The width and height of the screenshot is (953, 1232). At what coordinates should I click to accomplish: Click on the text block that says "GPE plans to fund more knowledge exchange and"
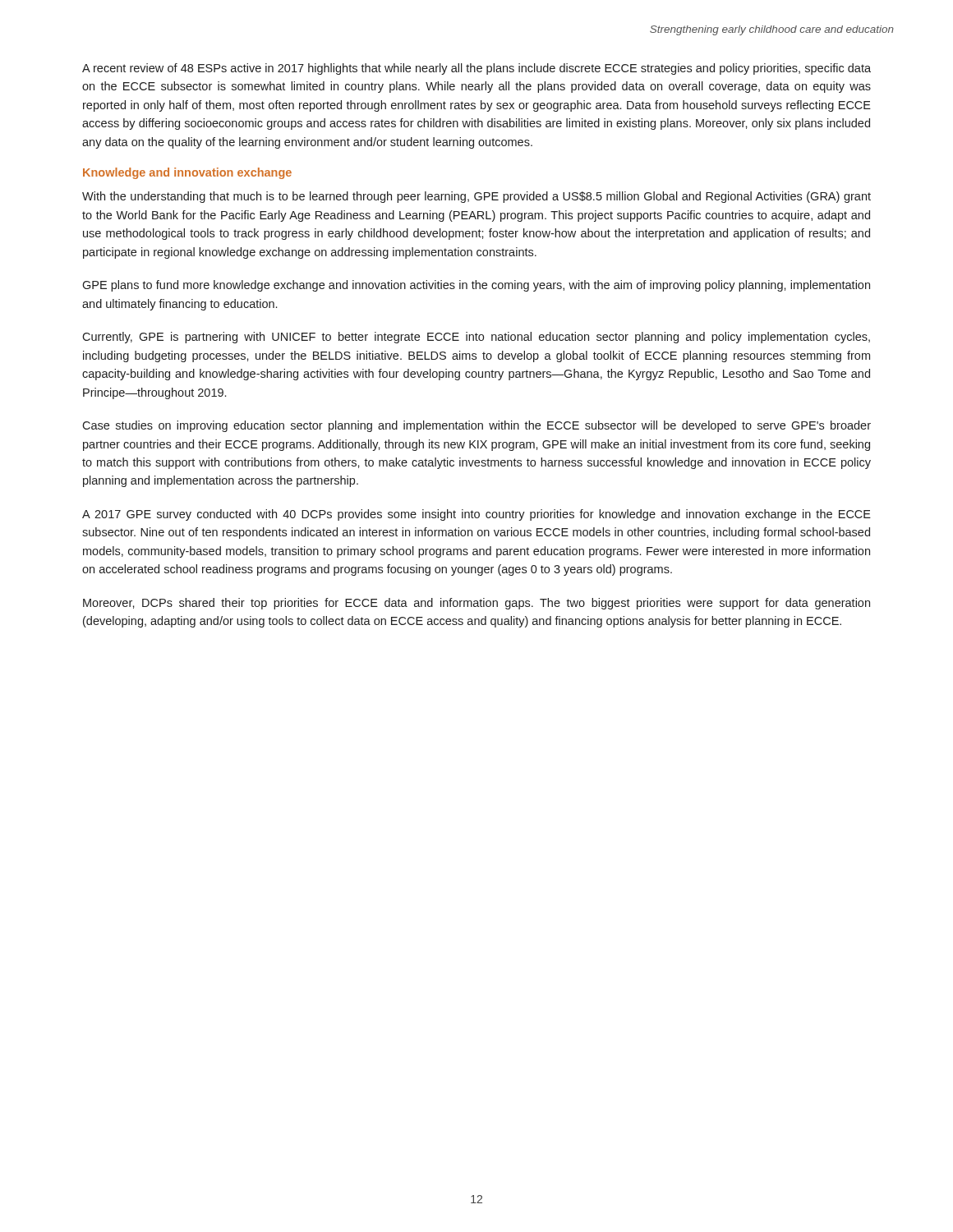point(476,294)
